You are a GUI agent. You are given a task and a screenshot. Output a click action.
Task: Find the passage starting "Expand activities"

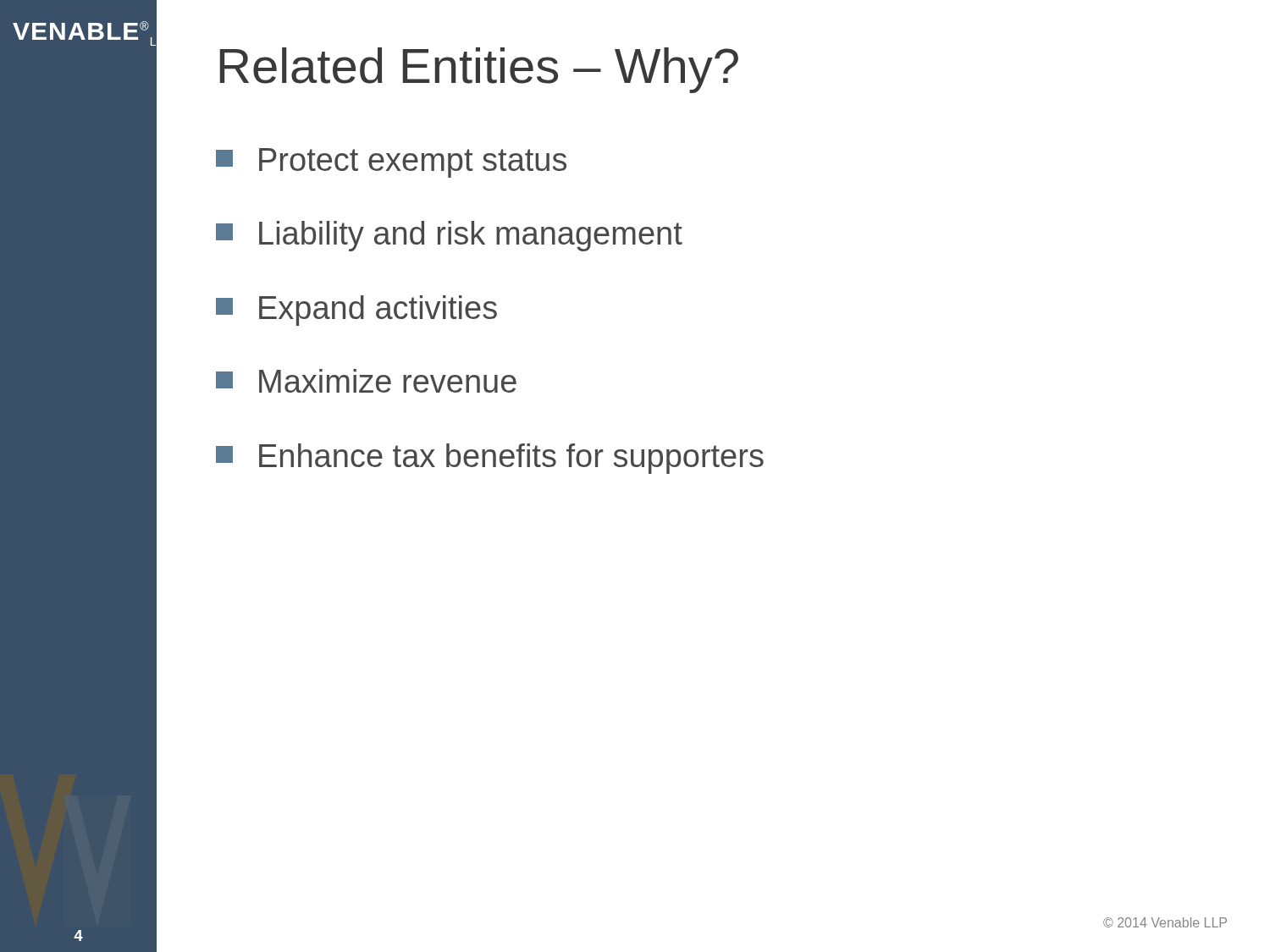(357, 309)
